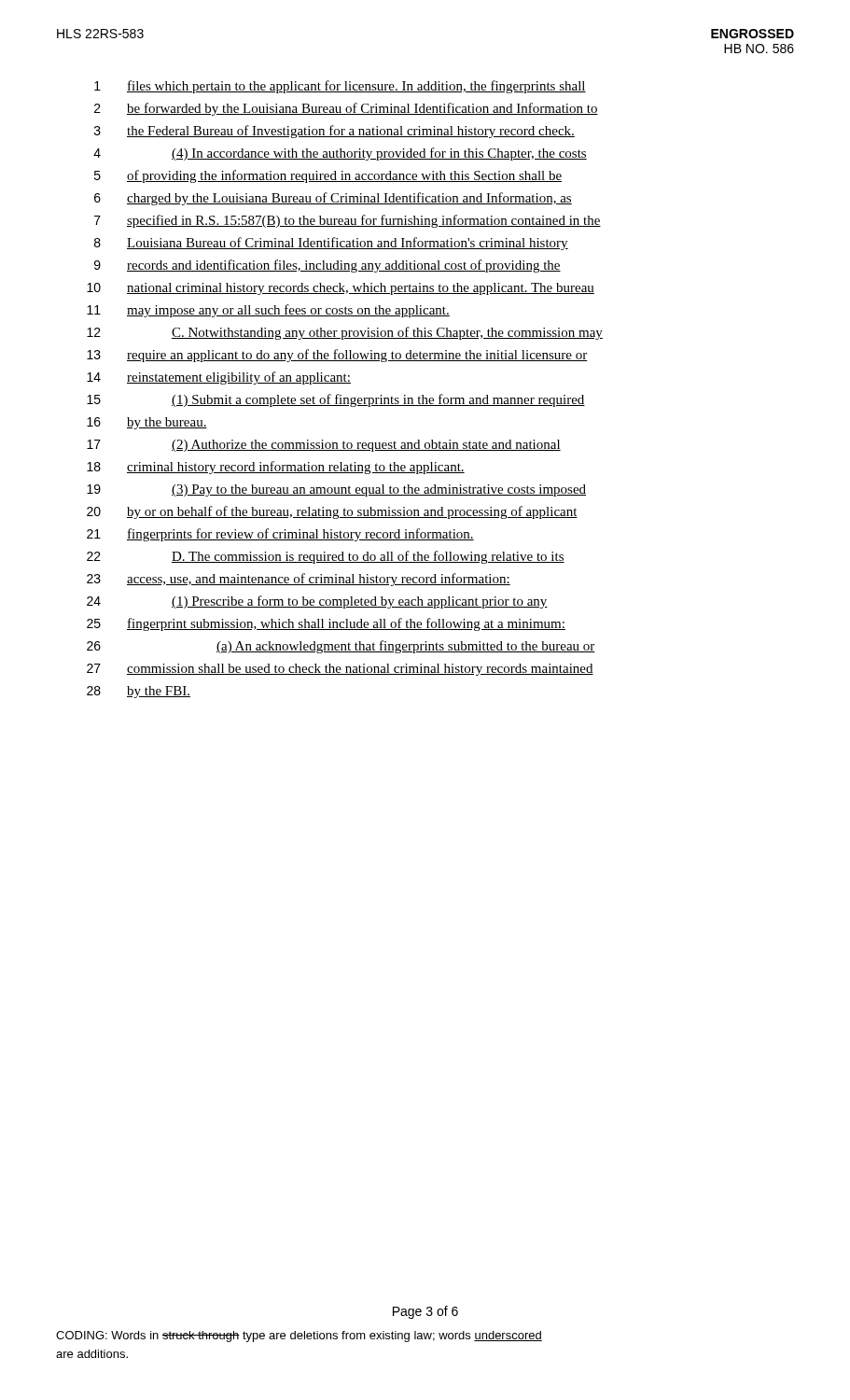
Task: Click the passage that begins "7 specified in R.S. 15:587(B) to the"
Action: (x=425, y=220)
